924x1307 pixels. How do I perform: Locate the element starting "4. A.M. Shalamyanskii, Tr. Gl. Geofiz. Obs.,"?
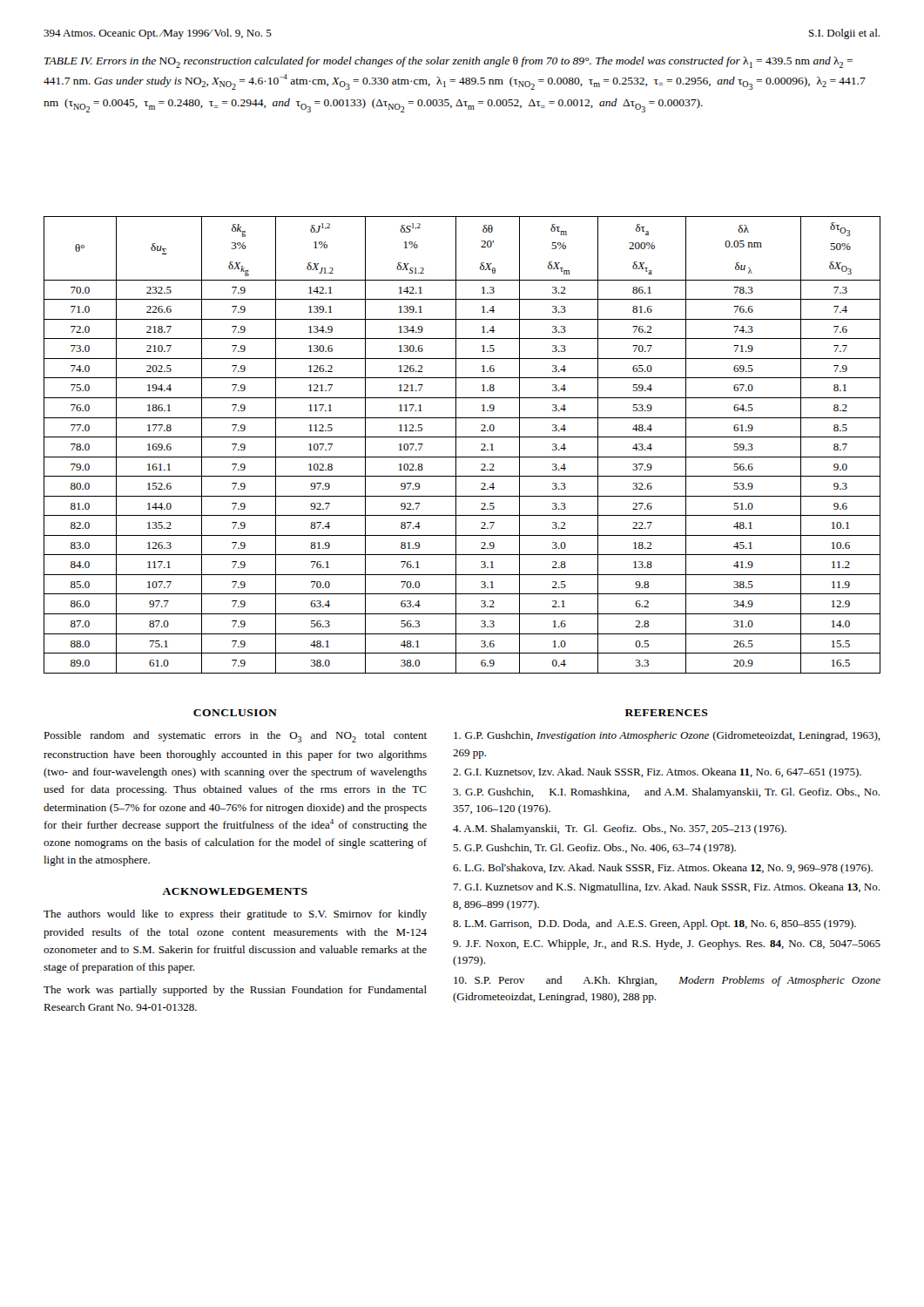[x=620, y=828]
